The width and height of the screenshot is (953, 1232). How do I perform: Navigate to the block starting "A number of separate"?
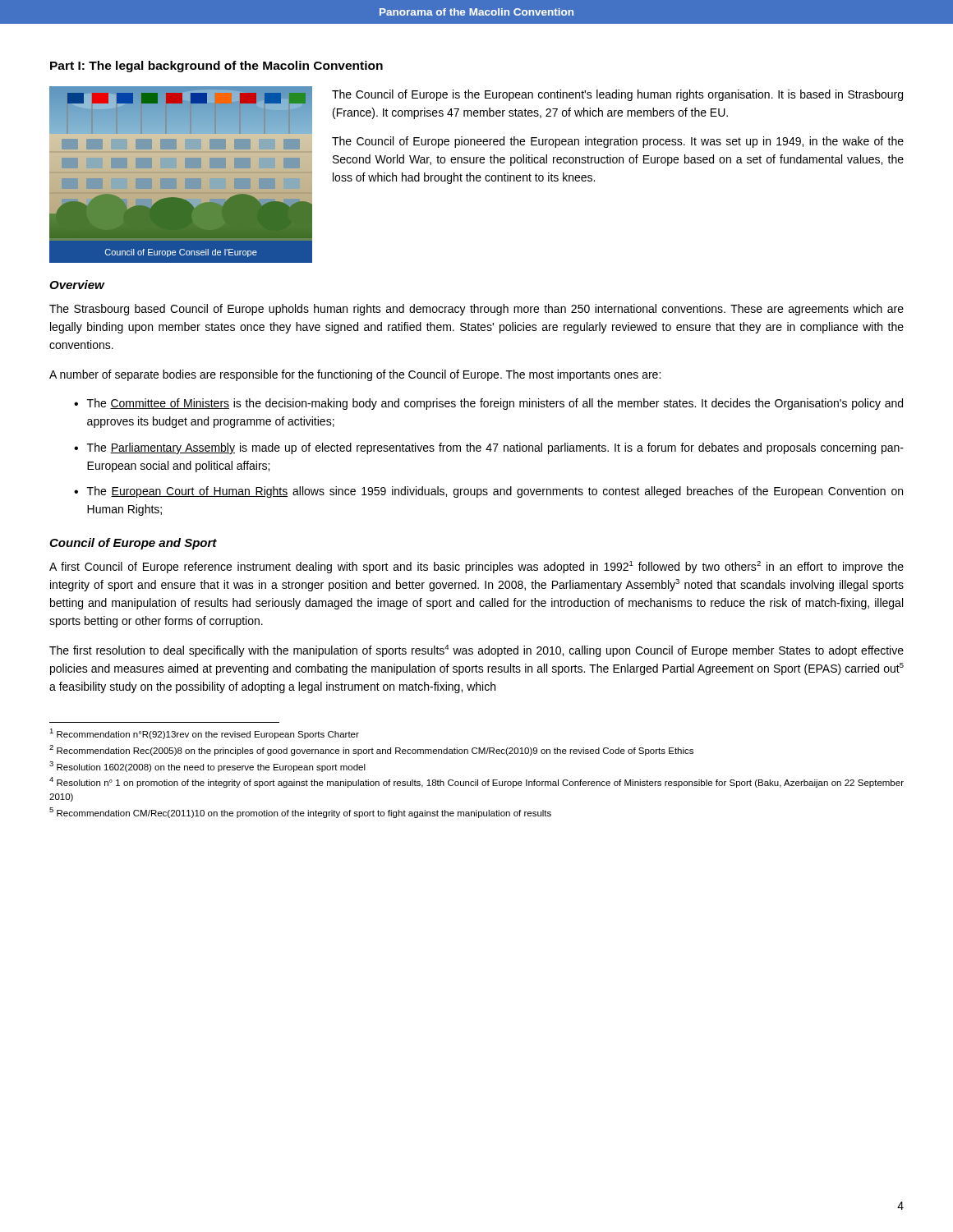point(355,375)
